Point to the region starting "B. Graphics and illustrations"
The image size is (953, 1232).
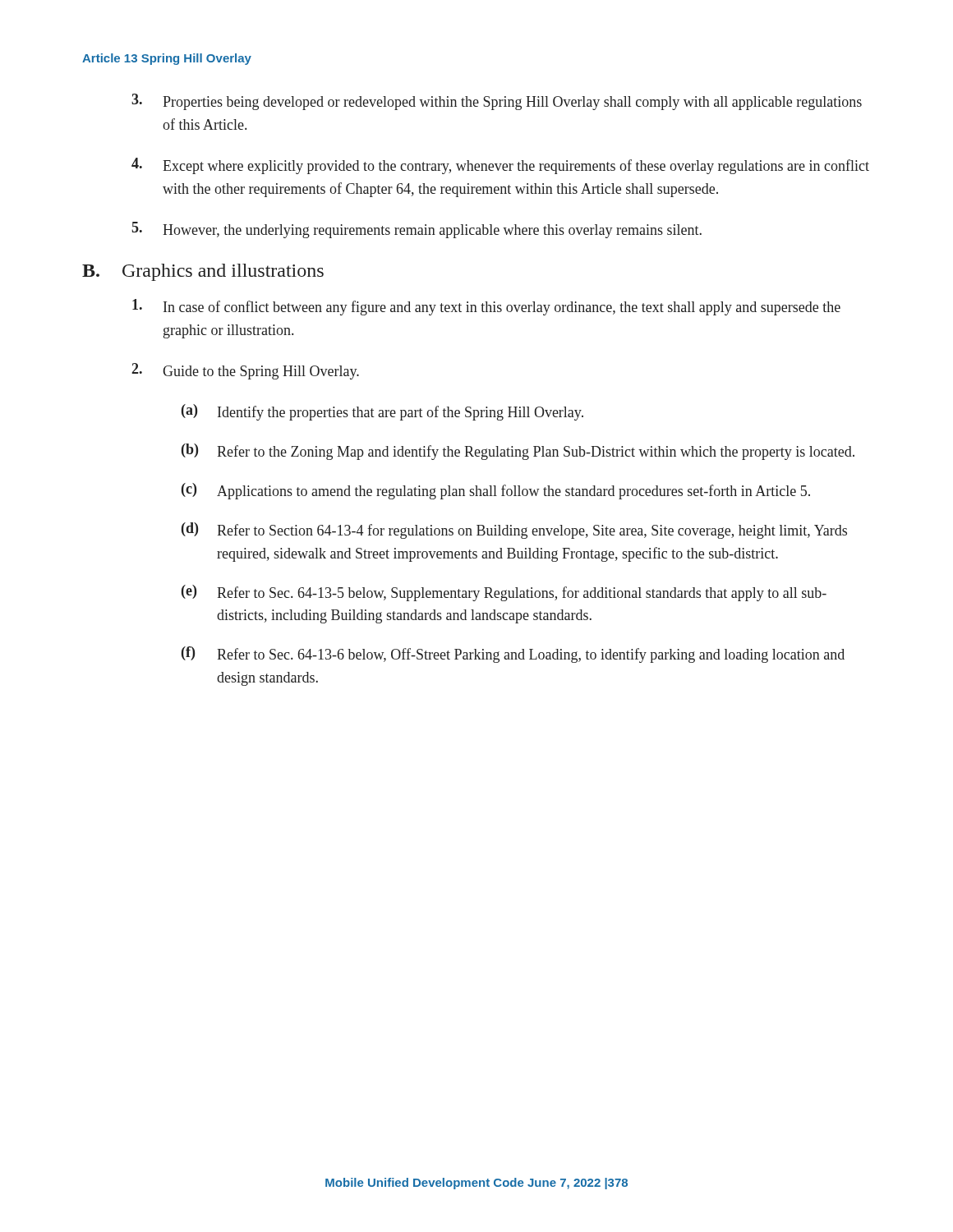coord(203,271)
